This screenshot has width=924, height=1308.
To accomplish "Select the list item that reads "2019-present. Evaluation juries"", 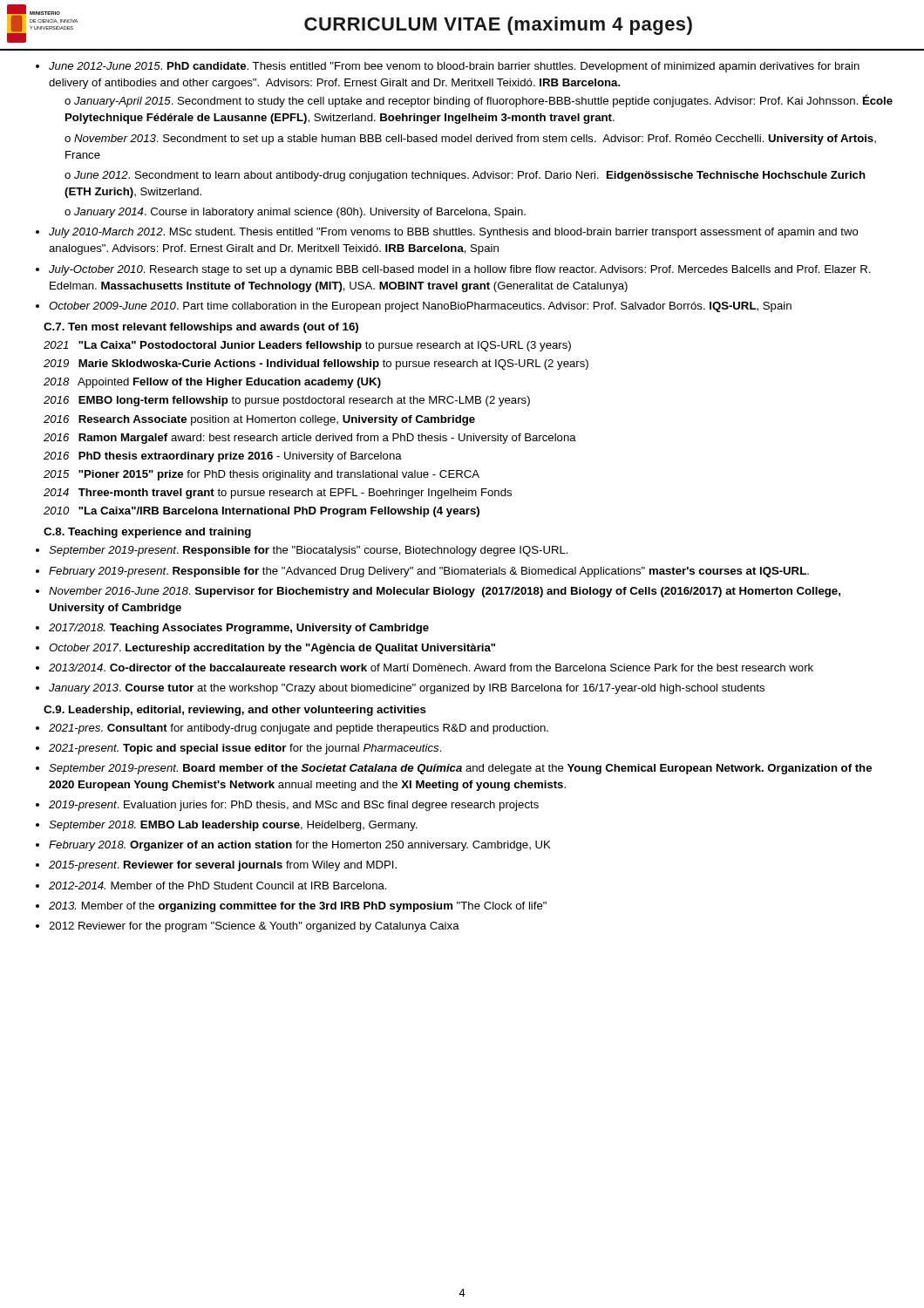I will (294, 804).
